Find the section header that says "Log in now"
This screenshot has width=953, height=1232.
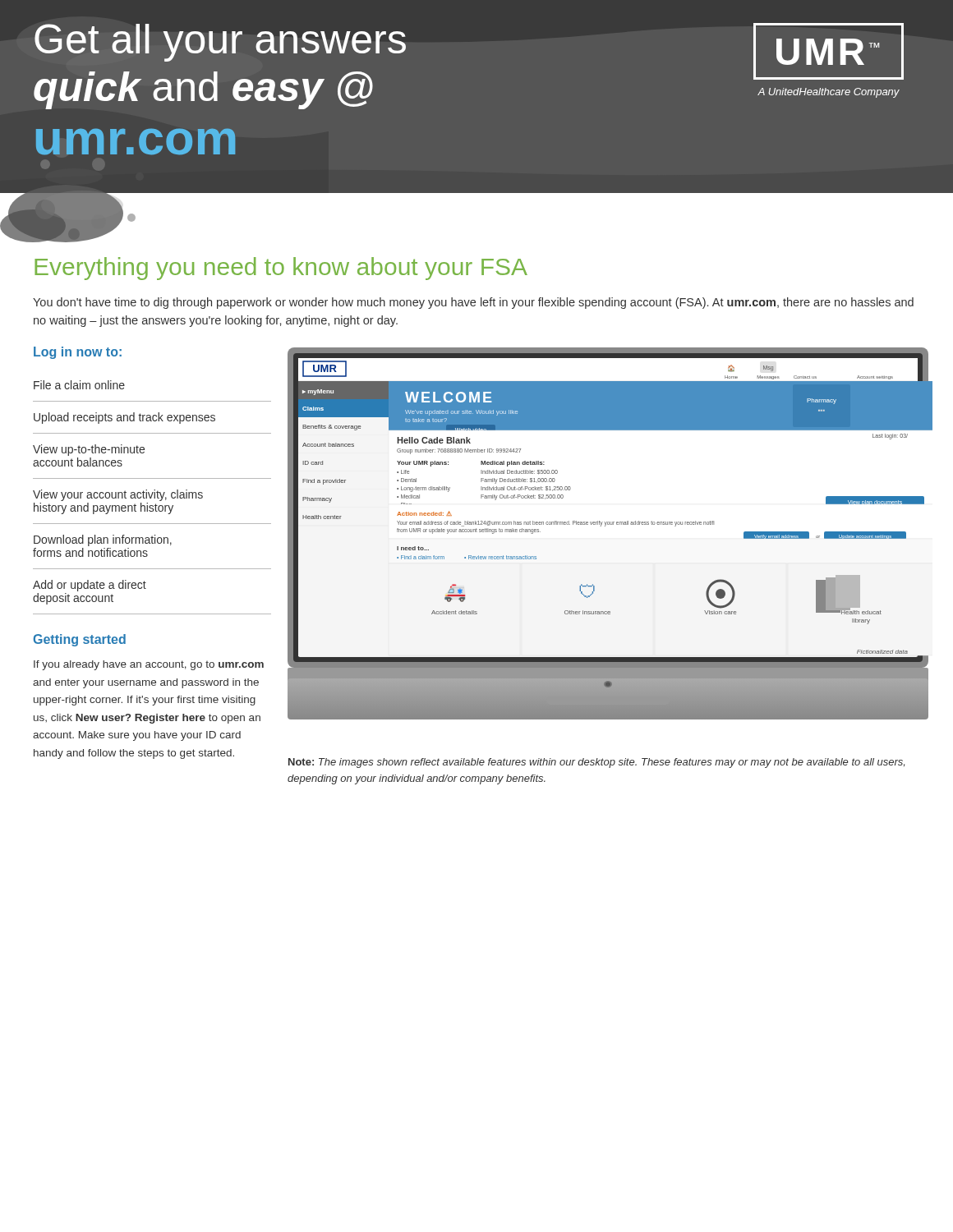pyautogui.click(x=78, y=352)
